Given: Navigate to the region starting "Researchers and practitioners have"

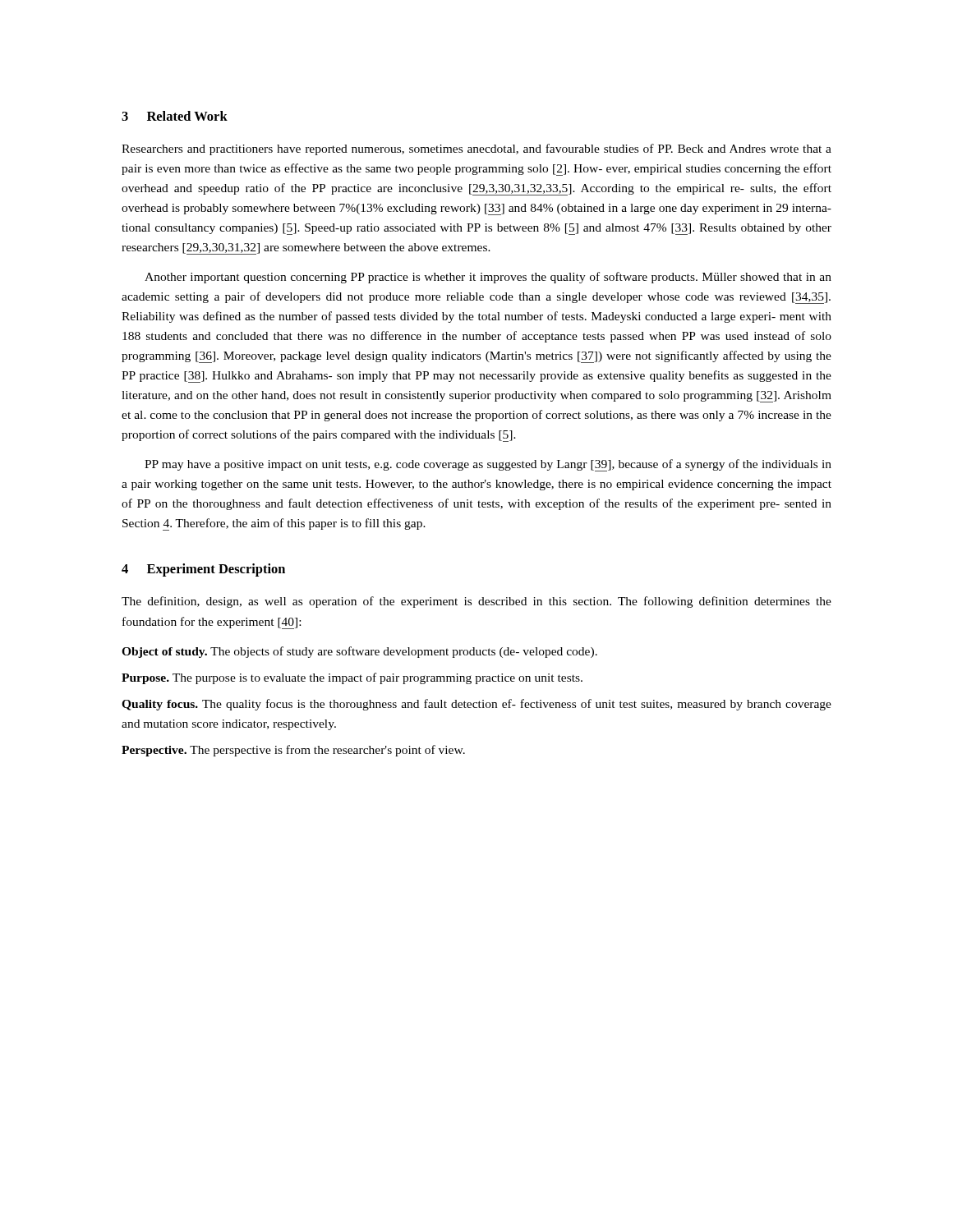Looking at the screenshot, I should click(x=476, y=198).
